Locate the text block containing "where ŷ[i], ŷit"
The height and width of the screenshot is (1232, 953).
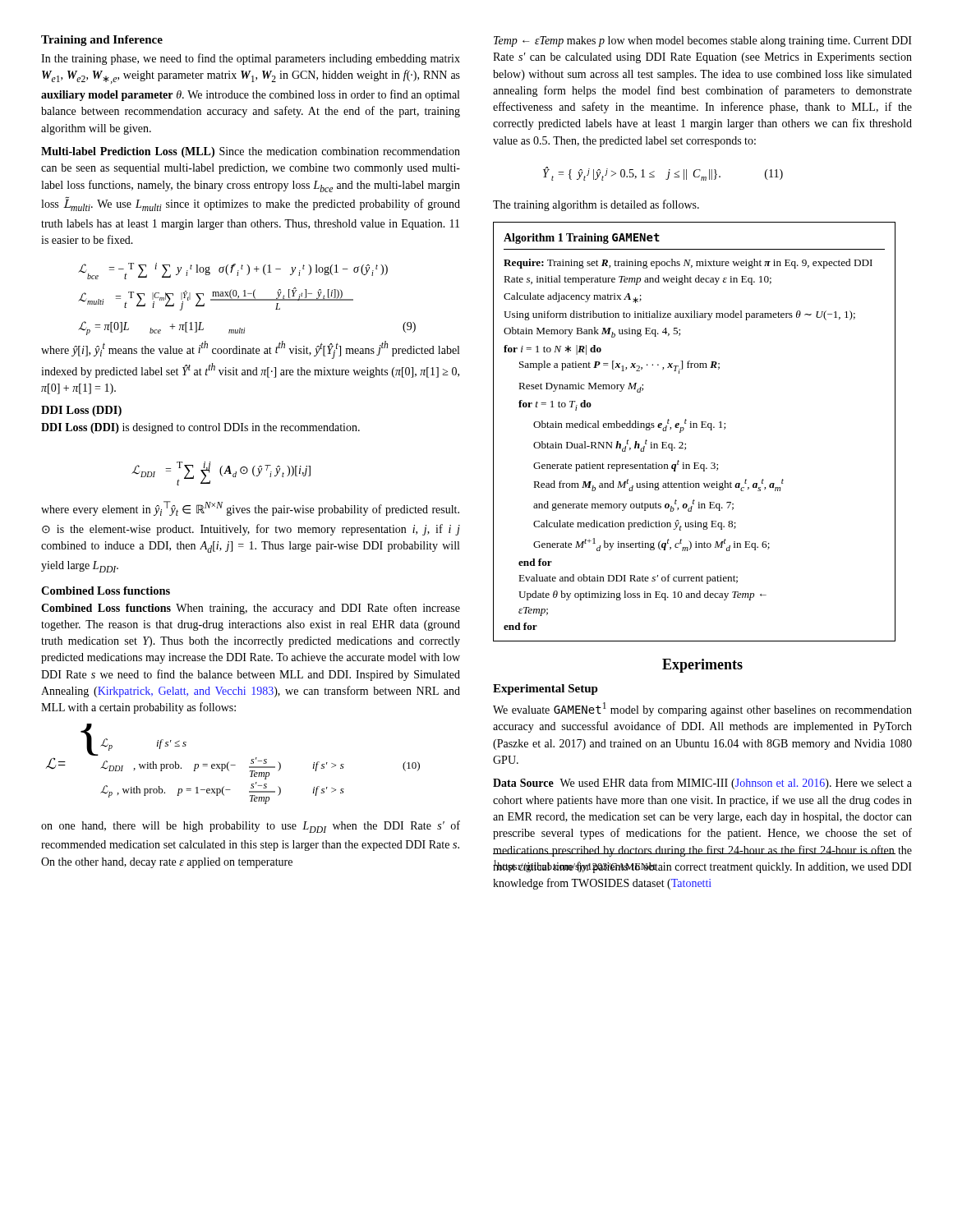pyautogui.click(x=251, y=367)
